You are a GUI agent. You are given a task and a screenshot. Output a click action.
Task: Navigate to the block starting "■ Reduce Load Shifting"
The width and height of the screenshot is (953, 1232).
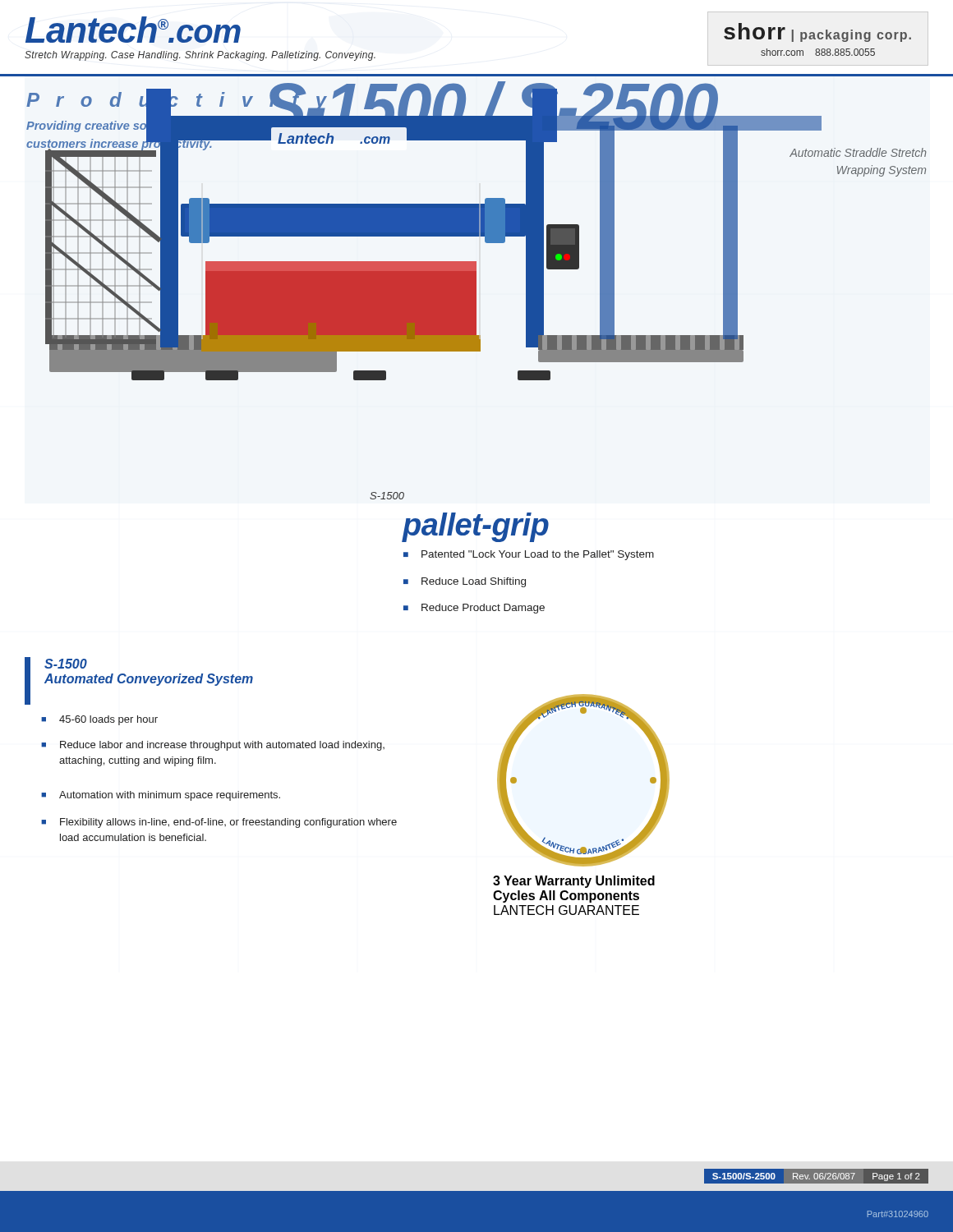click(x=465, y=582)
